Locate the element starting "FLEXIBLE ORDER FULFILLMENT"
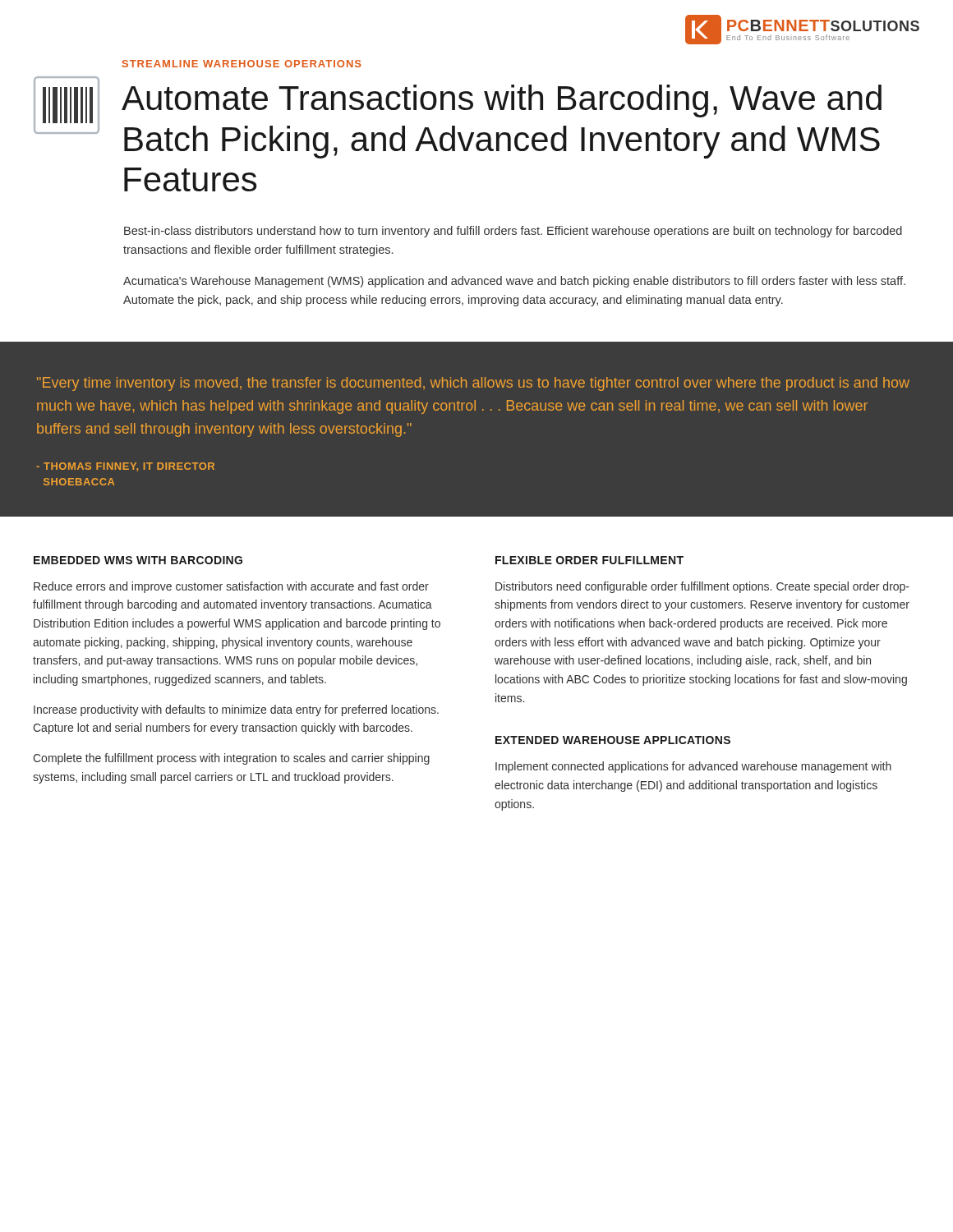The width and height of the screenshot is (953, 1232). [589, 560]
